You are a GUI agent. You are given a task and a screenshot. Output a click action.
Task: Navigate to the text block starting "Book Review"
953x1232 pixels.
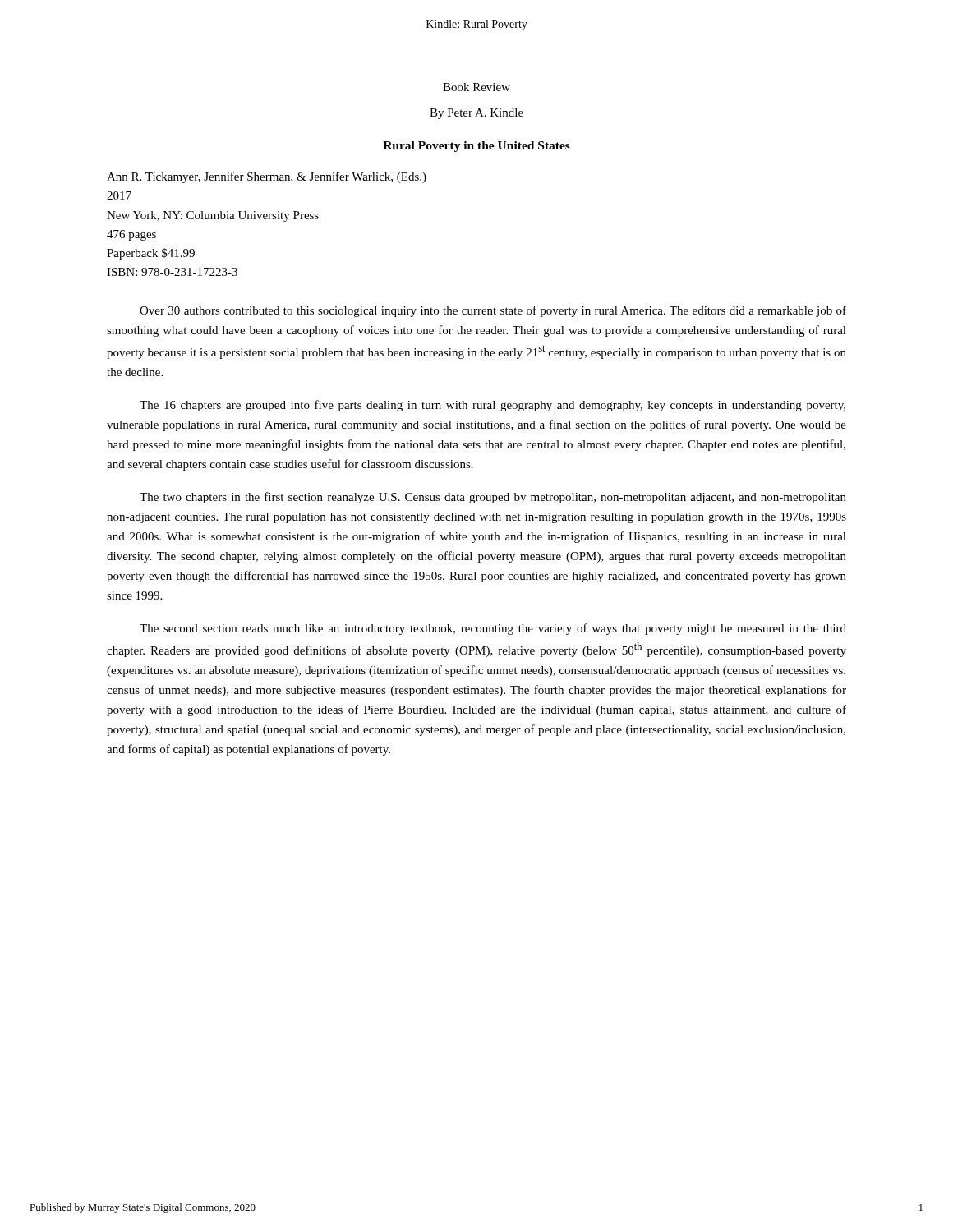pyautogui.click(x=476, y=87)
